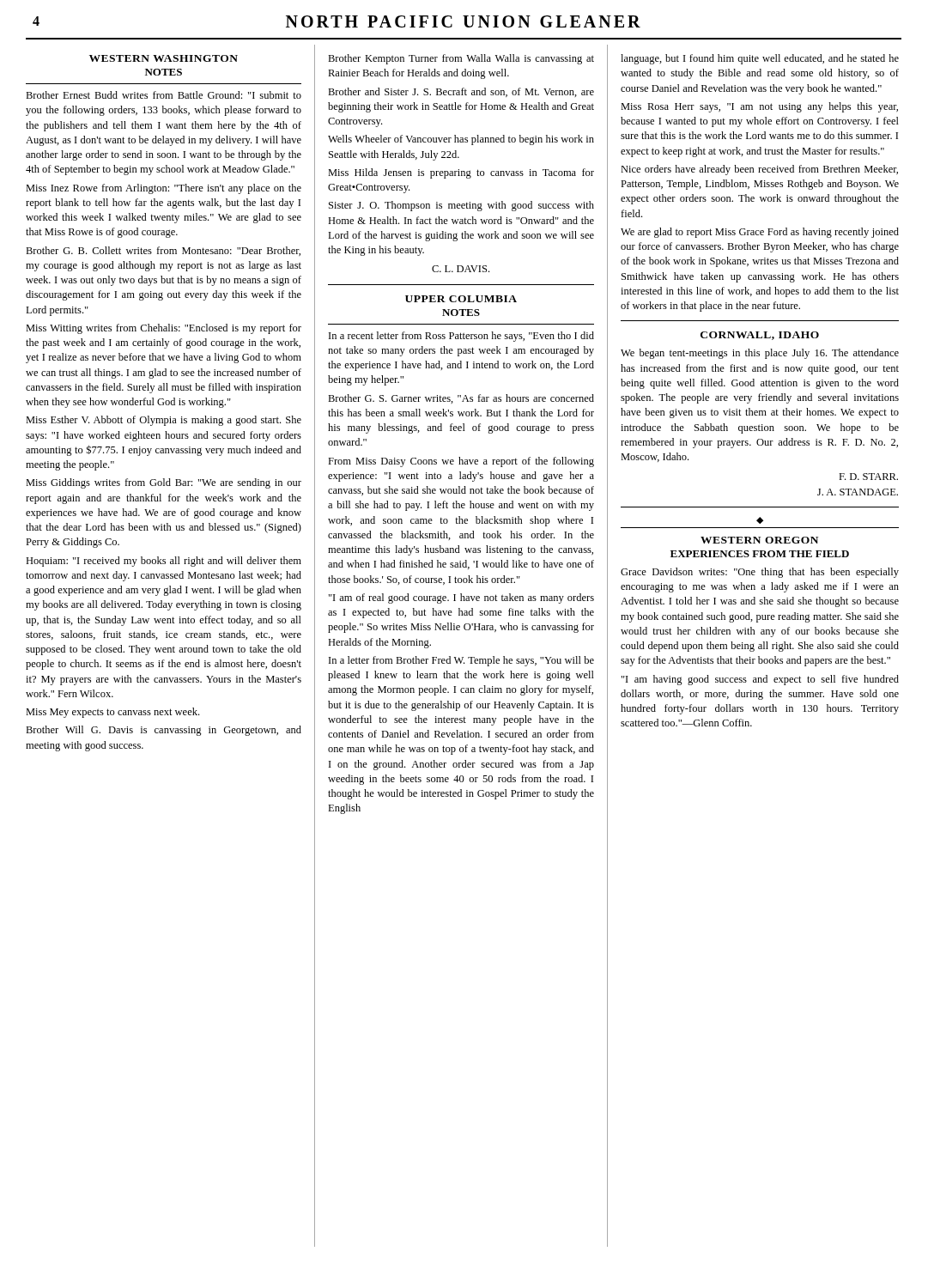
Task: Navigate to the text starting "Brother G. B. Collett writes from"
Action: tap(164, 280)
